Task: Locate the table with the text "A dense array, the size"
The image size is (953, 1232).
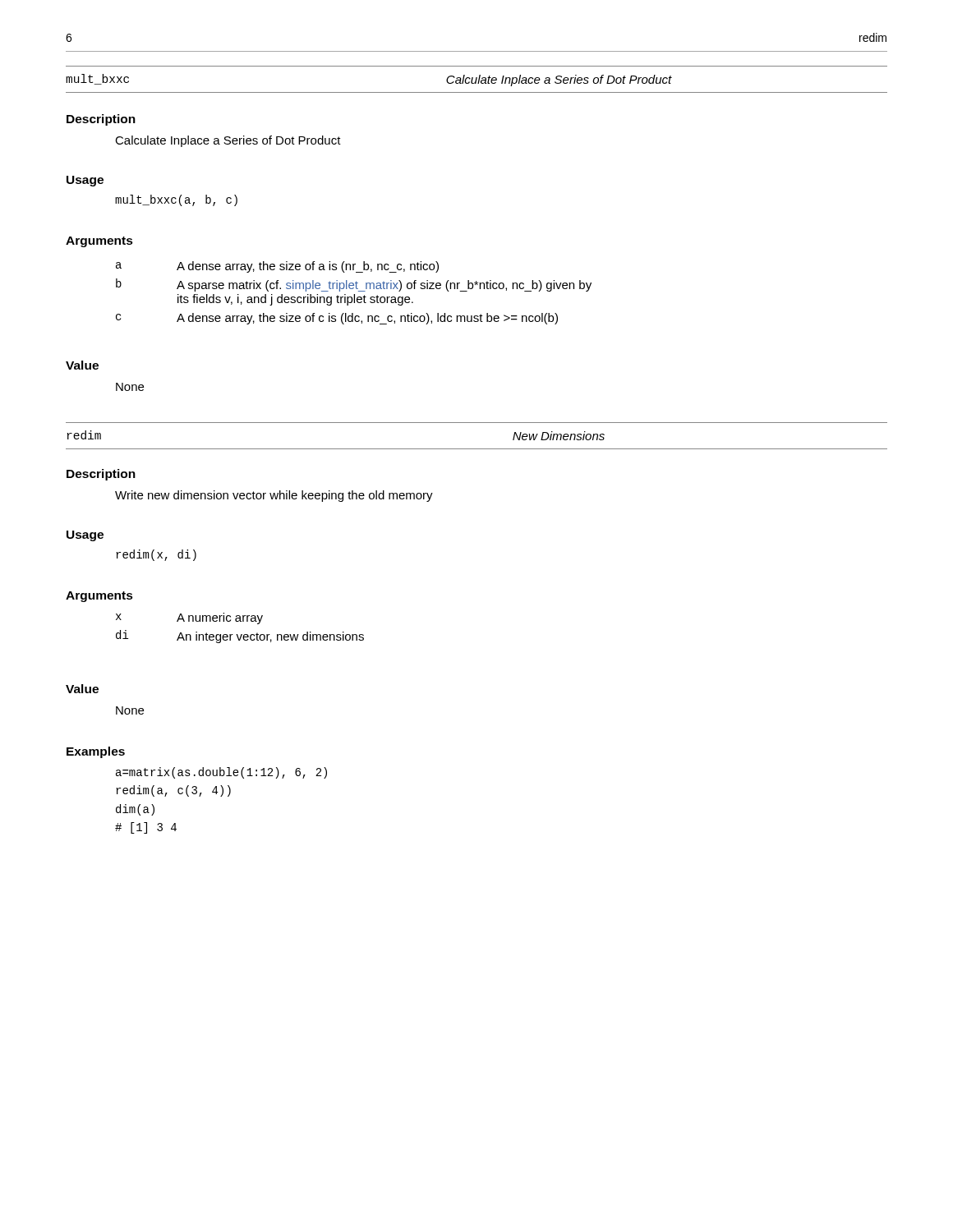Action: [x=501, y=290]
